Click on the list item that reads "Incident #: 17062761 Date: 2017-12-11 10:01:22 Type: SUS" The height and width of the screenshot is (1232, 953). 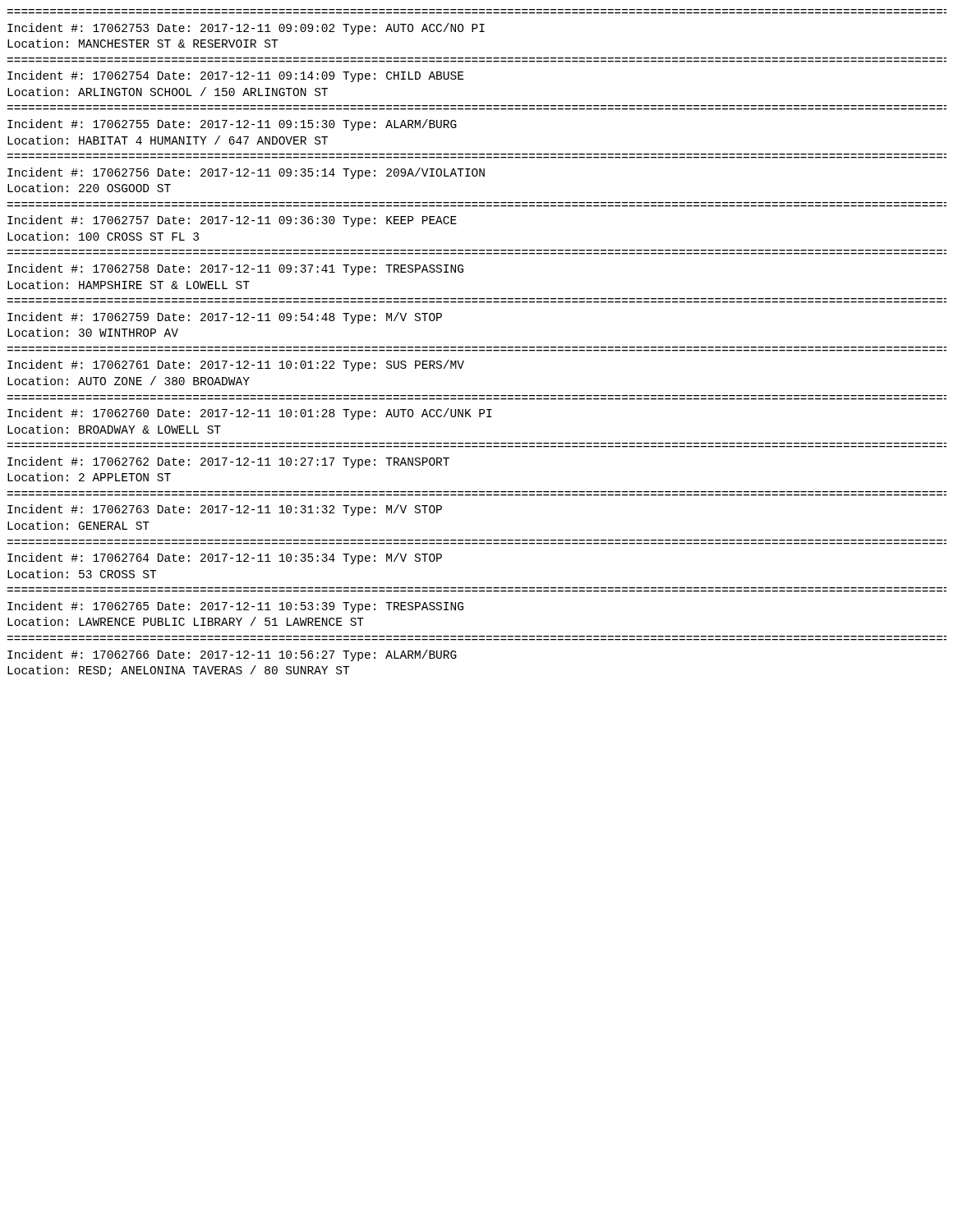click(236, 365)
